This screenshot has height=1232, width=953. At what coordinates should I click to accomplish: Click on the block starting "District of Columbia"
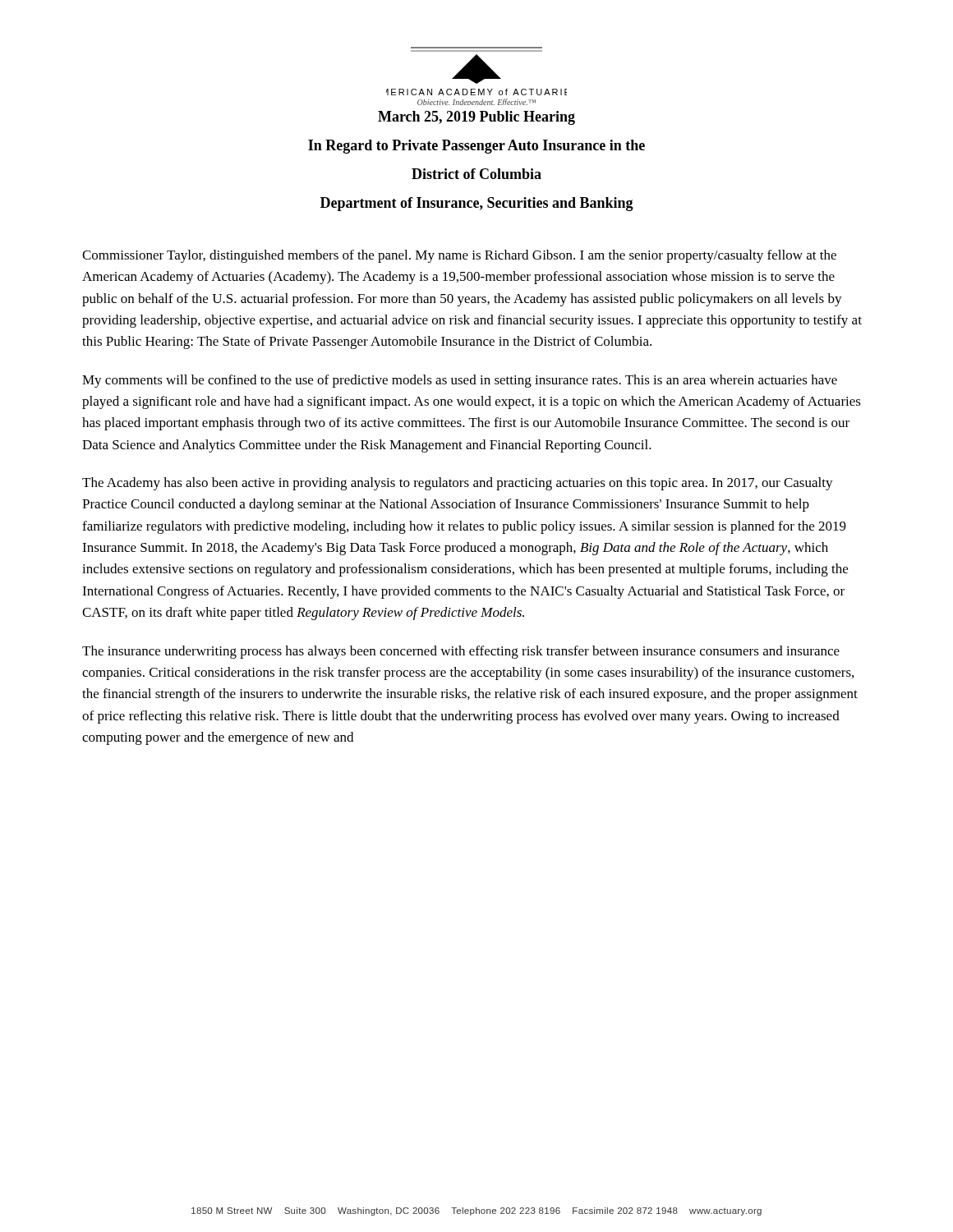(476, 174)
